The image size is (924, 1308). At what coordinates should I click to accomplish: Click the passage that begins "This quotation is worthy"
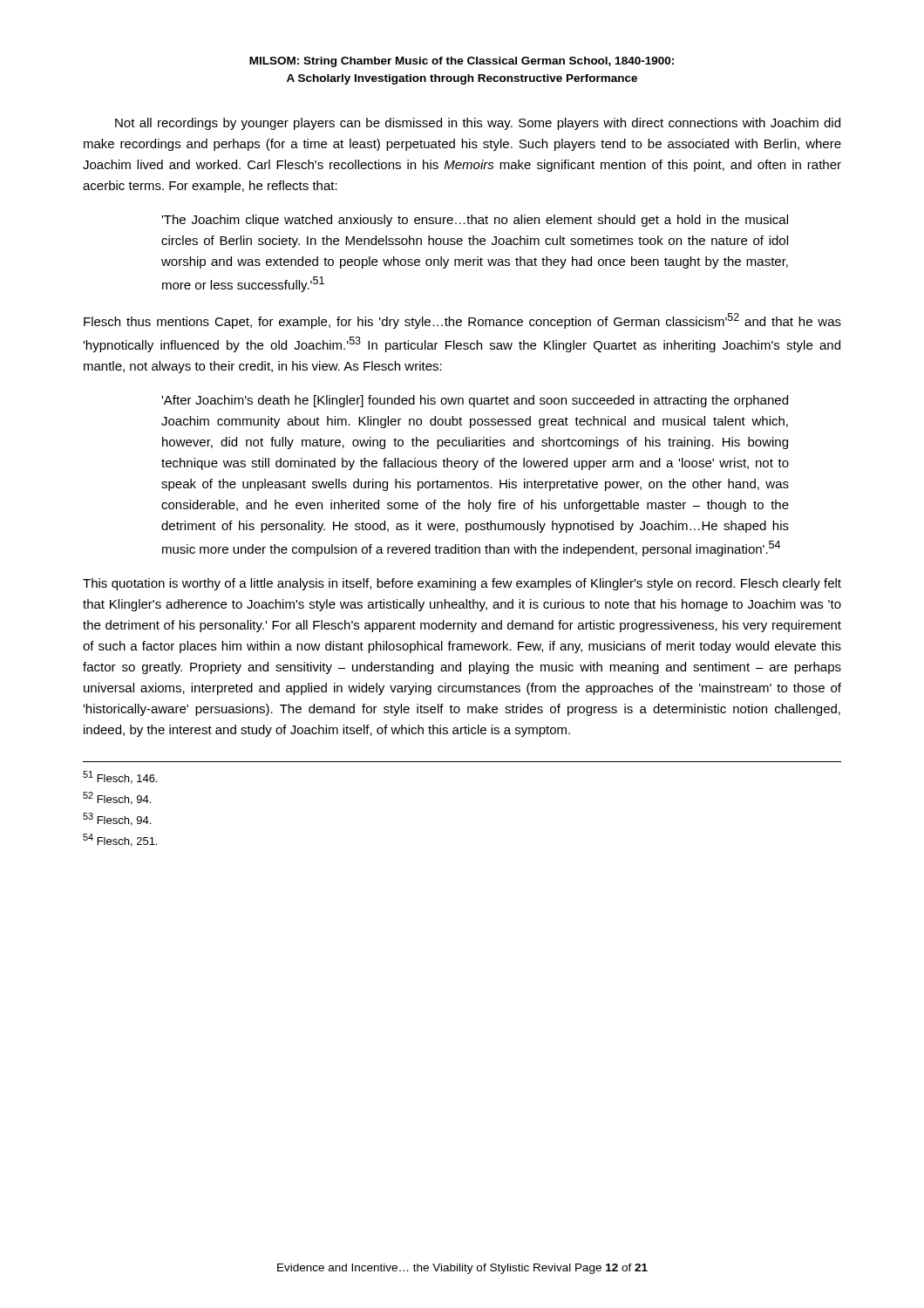click(462, 656)
